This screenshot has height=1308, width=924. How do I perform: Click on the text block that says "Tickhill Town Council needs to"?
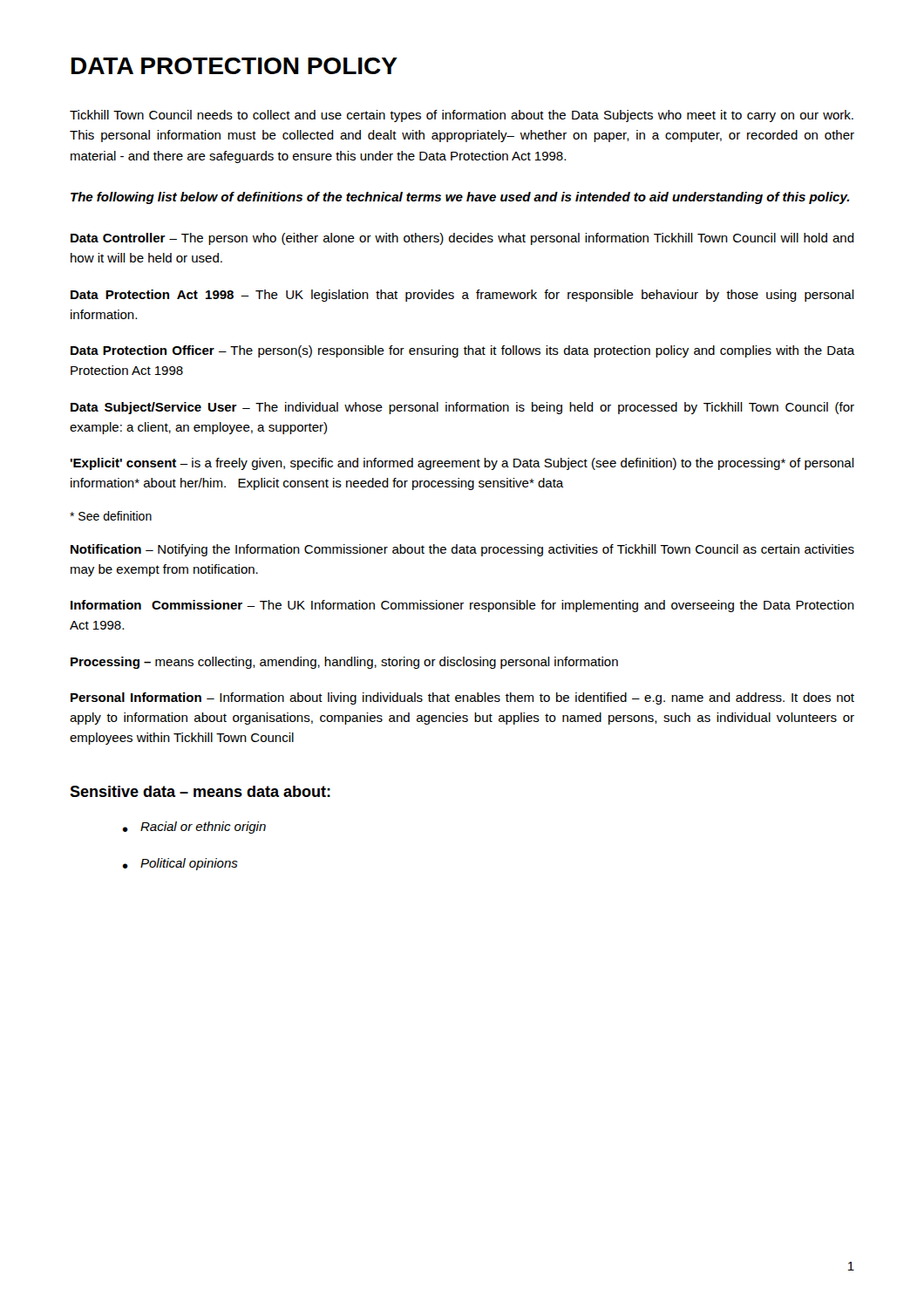click(462, 135)
